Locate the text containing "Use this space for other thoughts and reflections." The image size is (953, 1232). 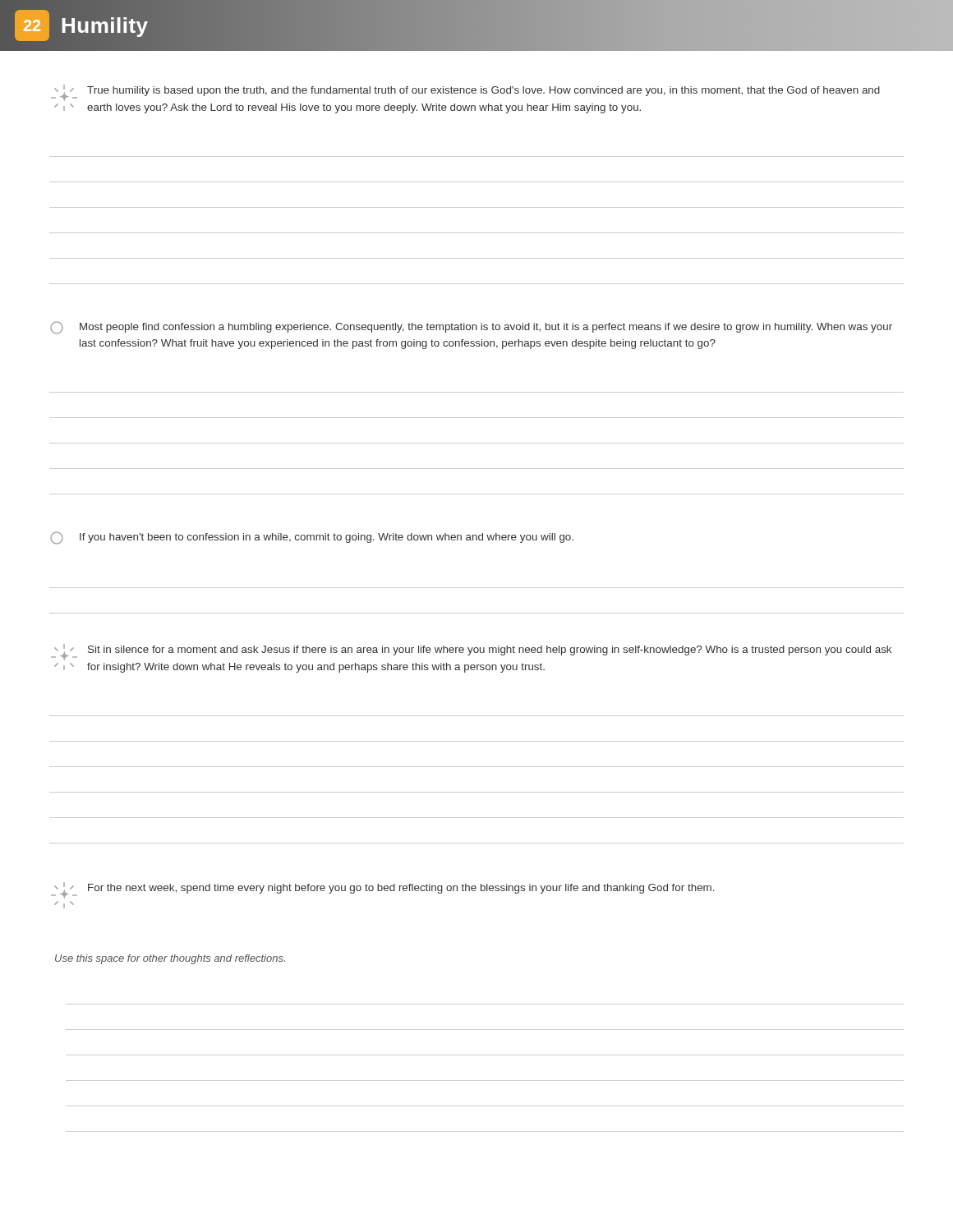pyautogui.click(x=170, y=958)
